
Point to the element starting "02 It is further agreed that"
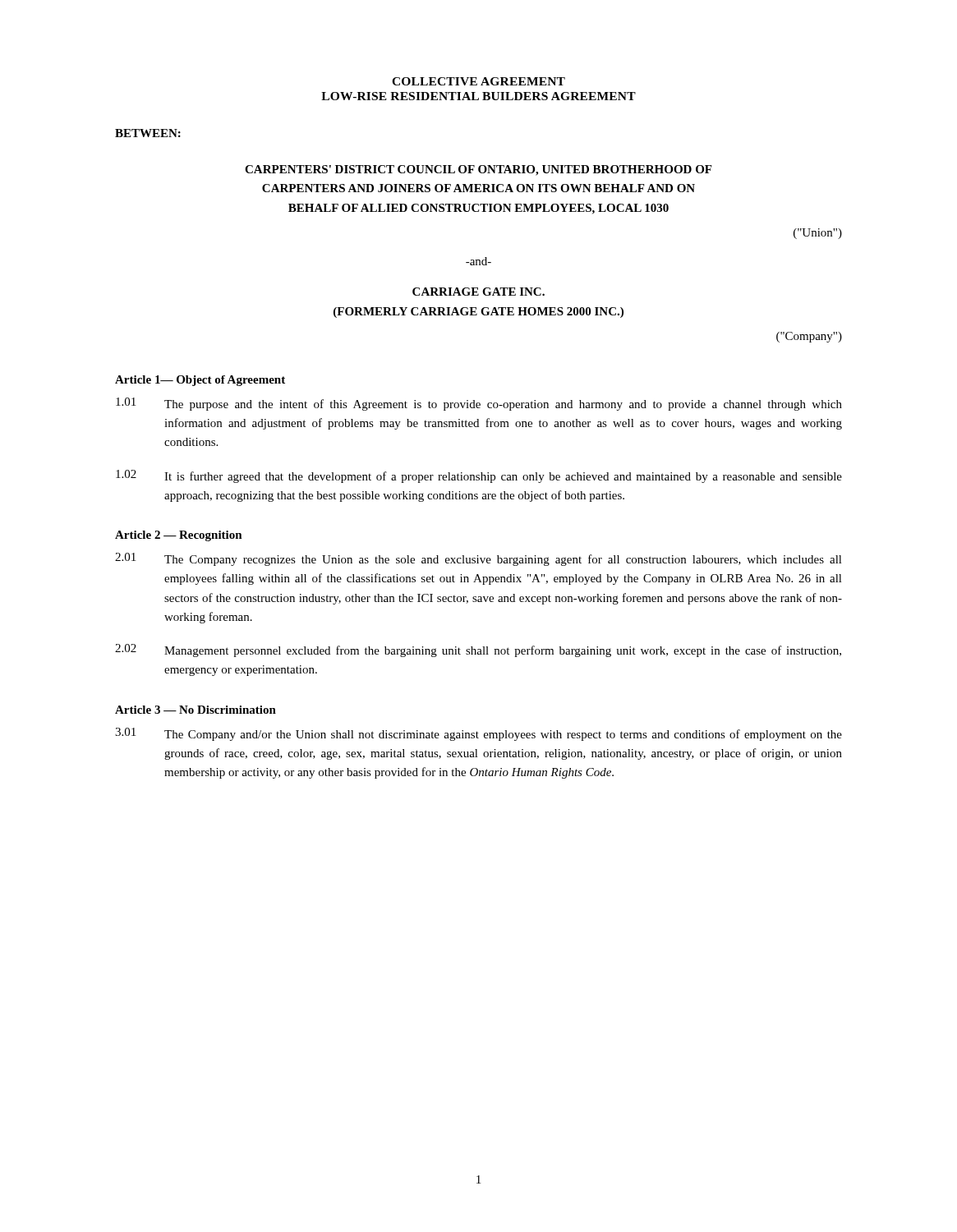click(478, 486)
